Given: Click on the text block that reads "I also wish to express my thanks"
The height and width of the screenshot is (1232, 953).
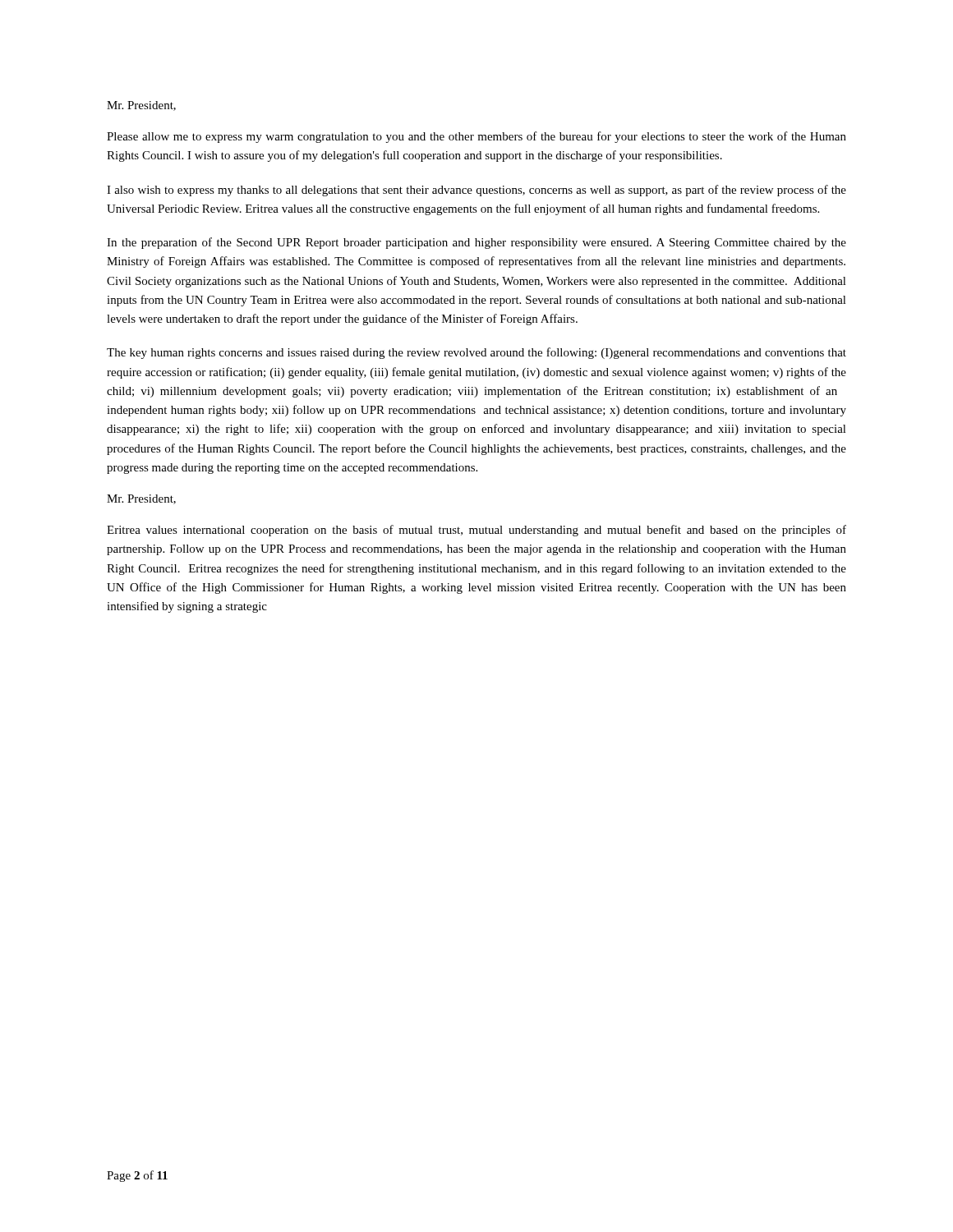Looking at the screenshot, I should tap(476, 199).
